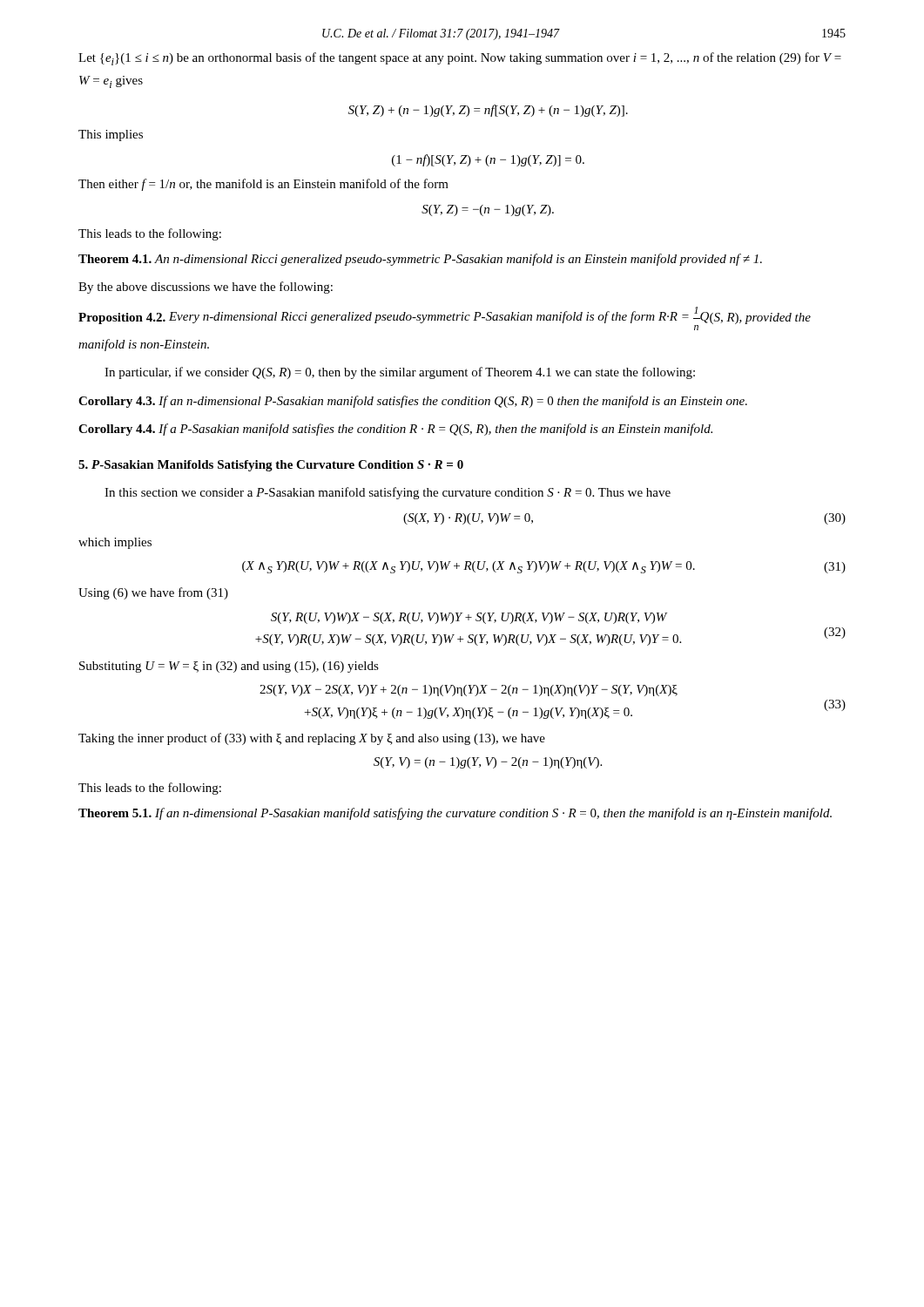Select the text block that says "Proposition 4.2. Every n-dimensional Ricci generalized"
Viewport: 924px width, 1307px height.
tap(445, 327)
